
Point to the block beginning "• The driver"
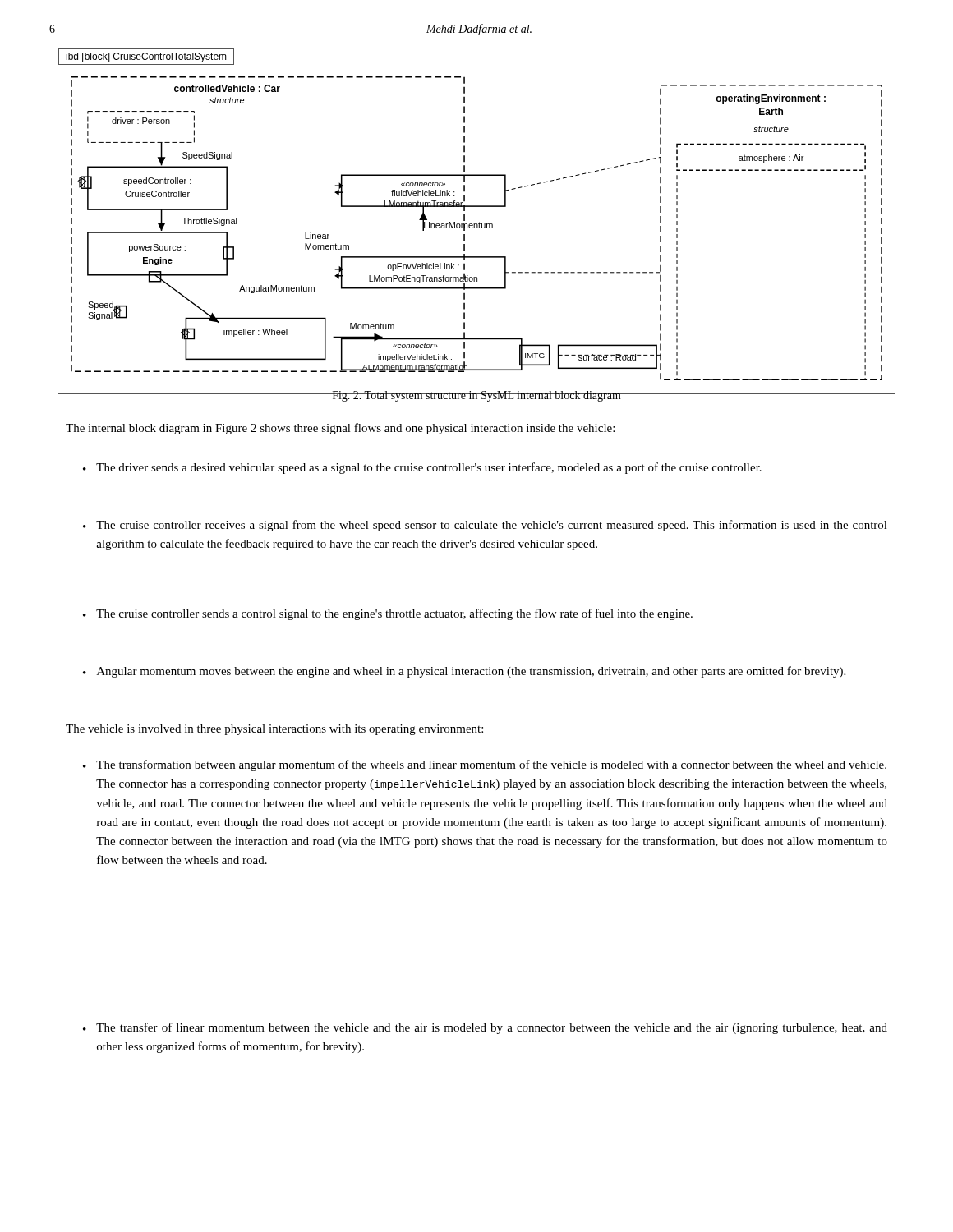pos(485,469)
